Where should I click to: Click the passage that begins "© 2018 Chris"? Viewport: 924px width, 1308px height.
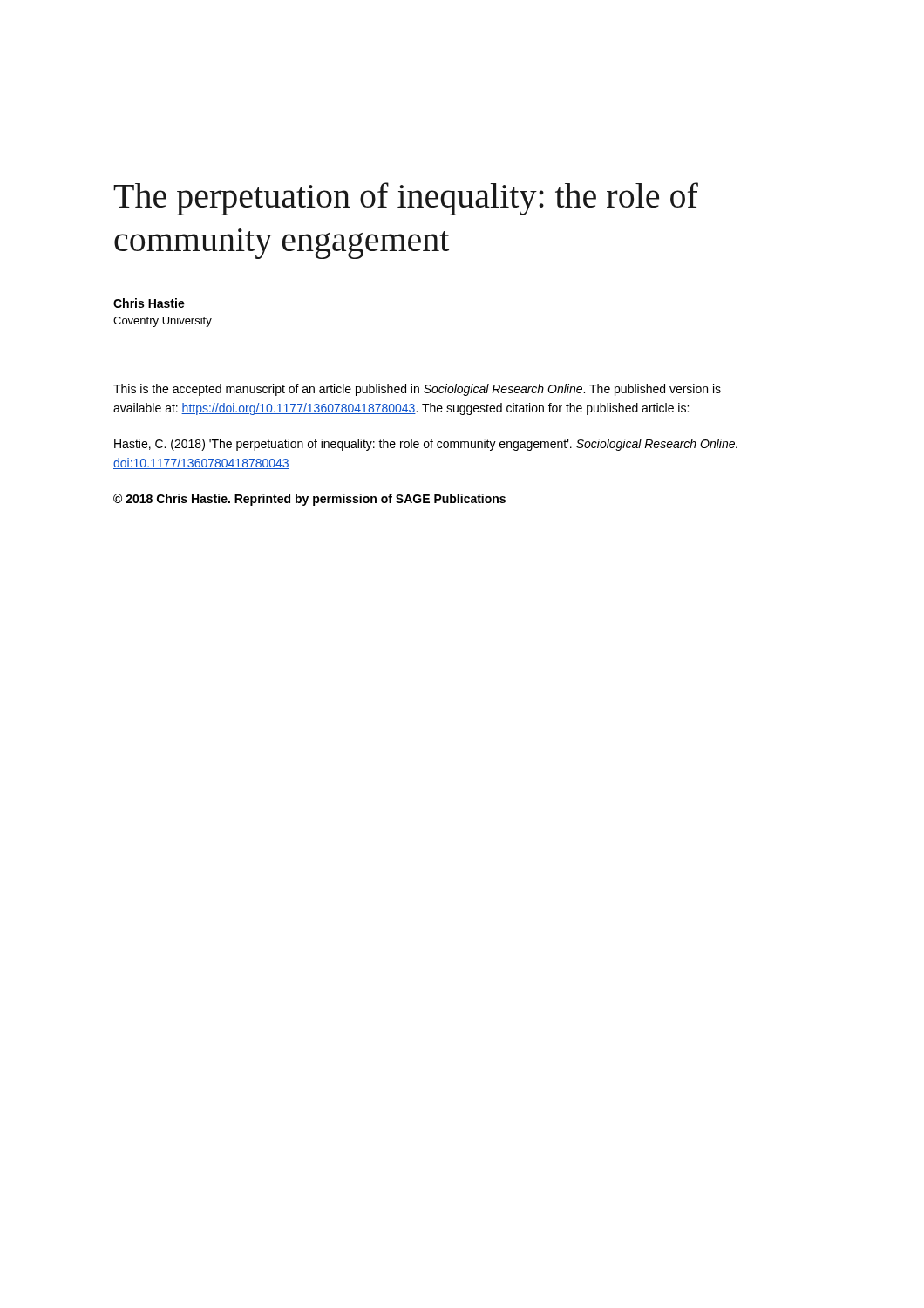point(440,499)
